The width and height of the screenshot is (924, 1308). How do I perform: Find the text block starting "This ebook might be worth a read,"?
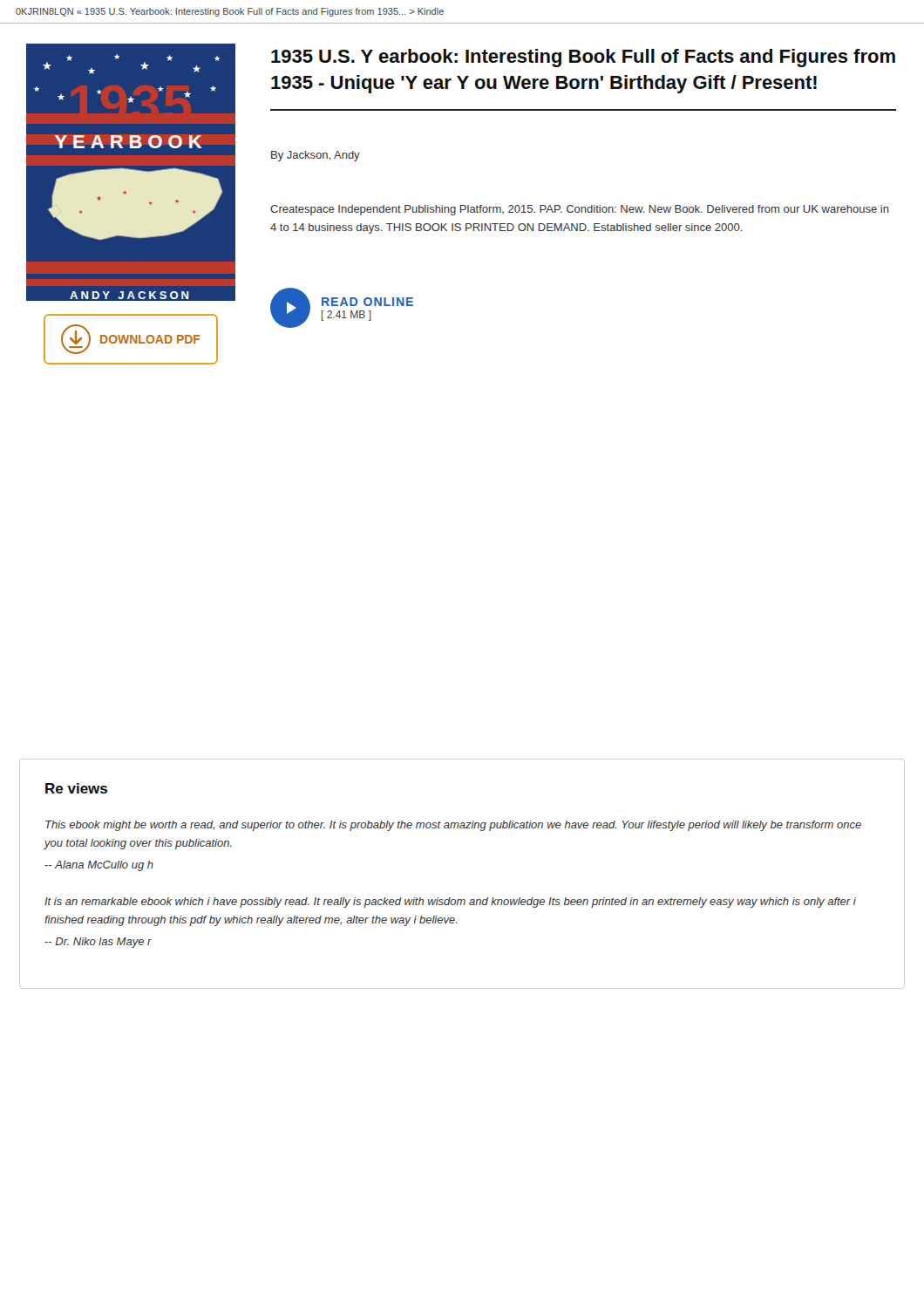tap(453, 834)
